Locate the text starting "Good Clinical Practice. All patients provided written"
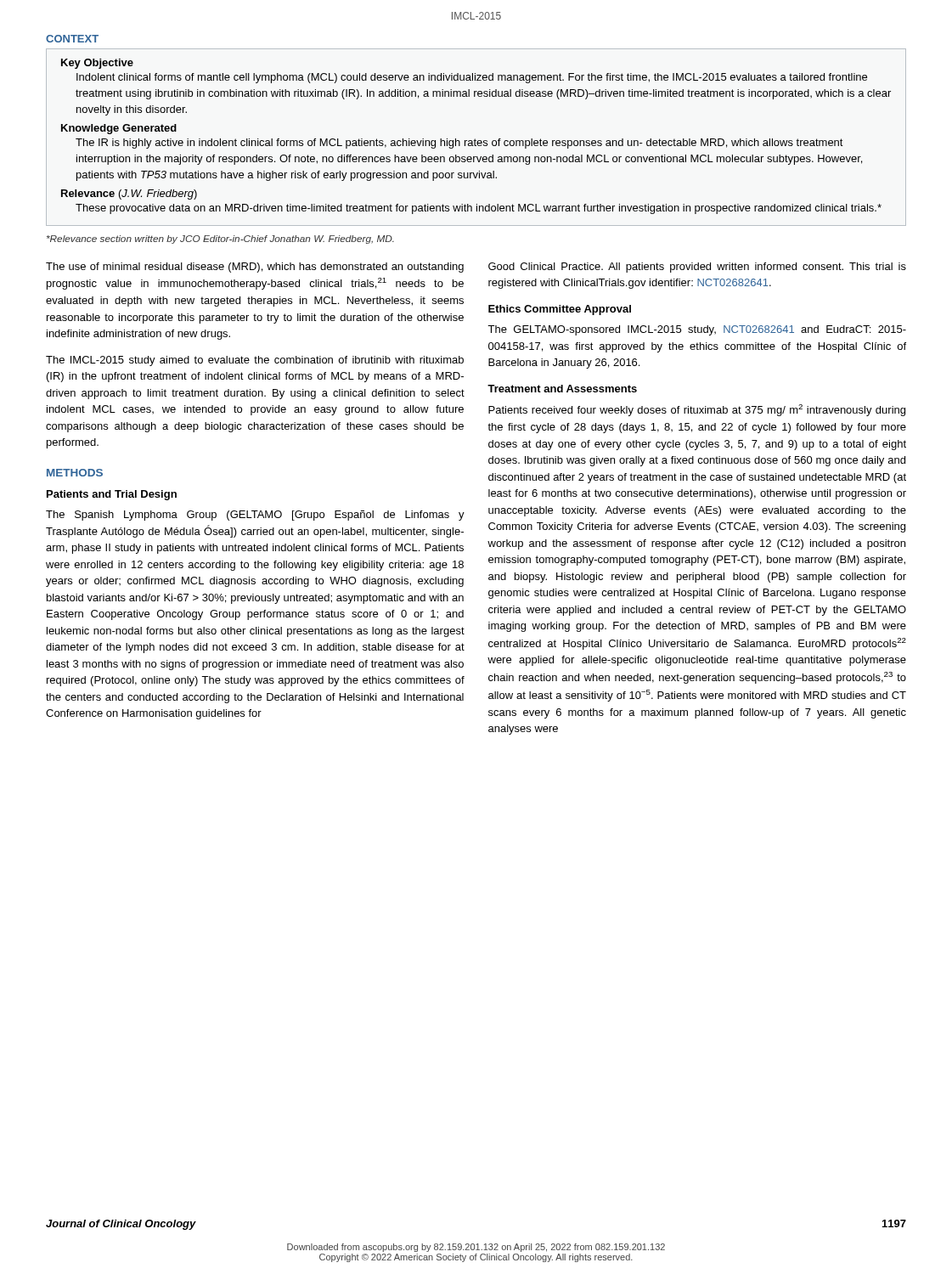 (x=697, y=274)
